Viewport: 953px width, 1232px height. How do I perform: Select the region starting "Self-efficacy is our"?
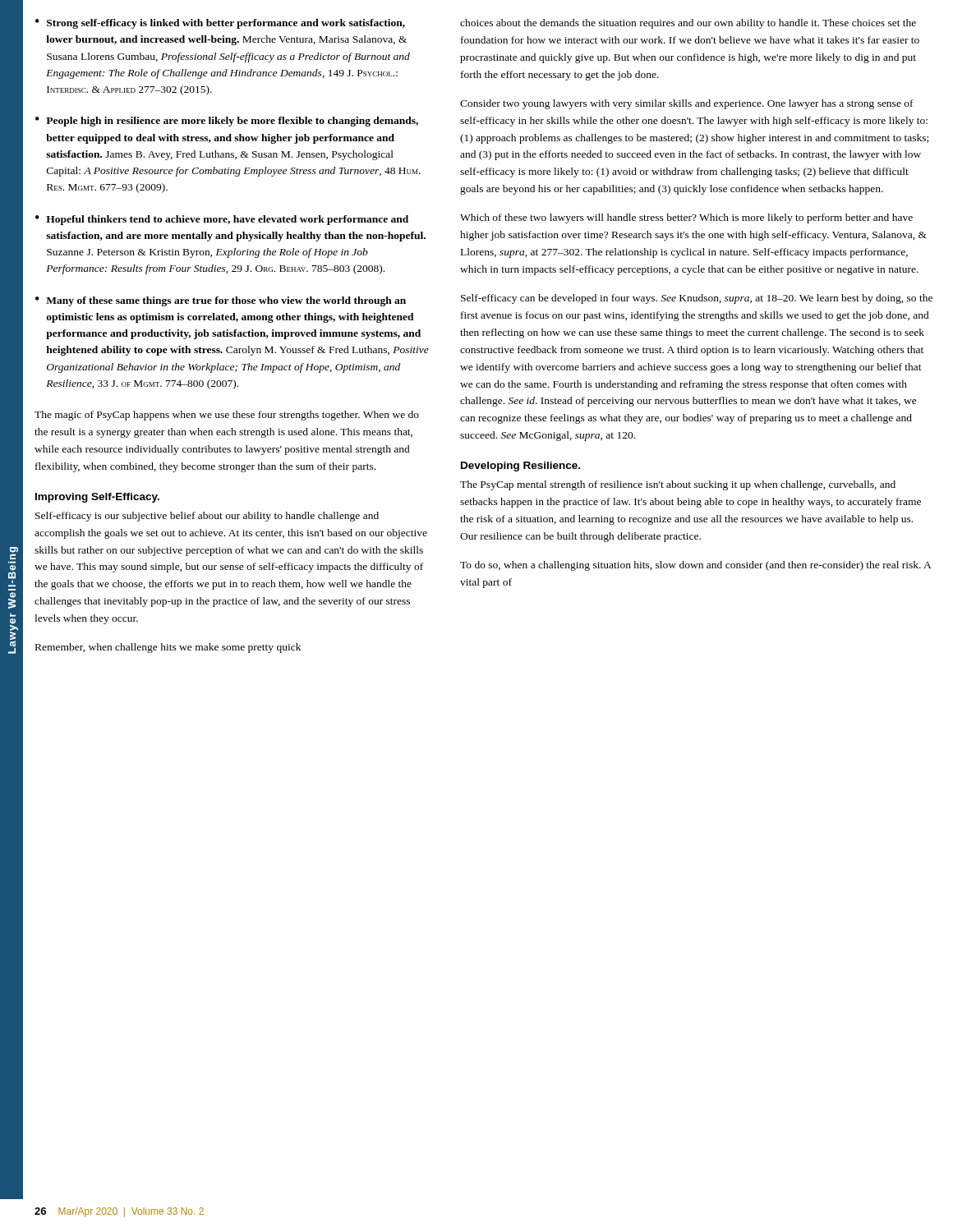(231, 567)
